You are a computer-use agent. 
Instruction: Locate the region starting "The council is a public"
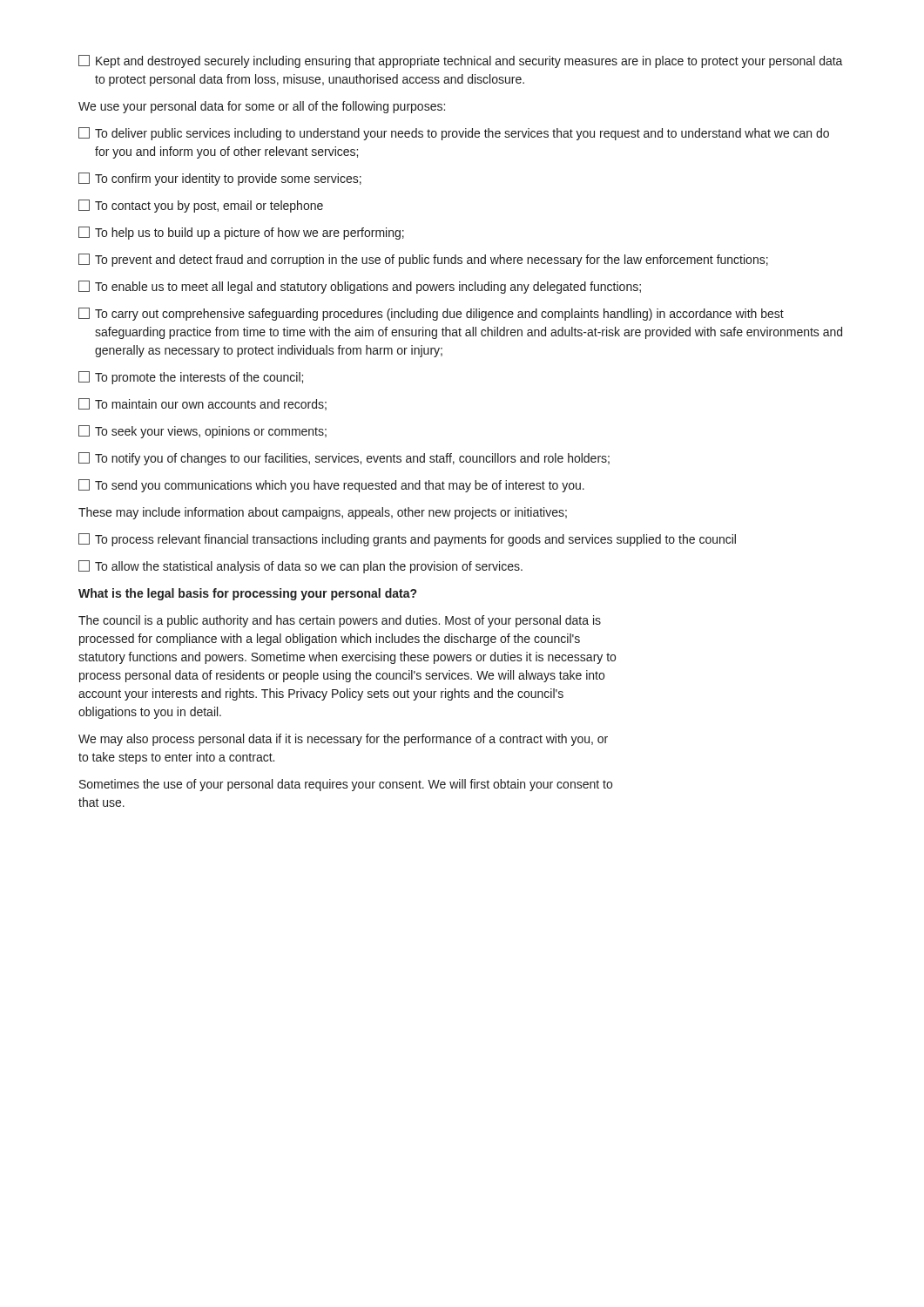(x=347, y=666)
